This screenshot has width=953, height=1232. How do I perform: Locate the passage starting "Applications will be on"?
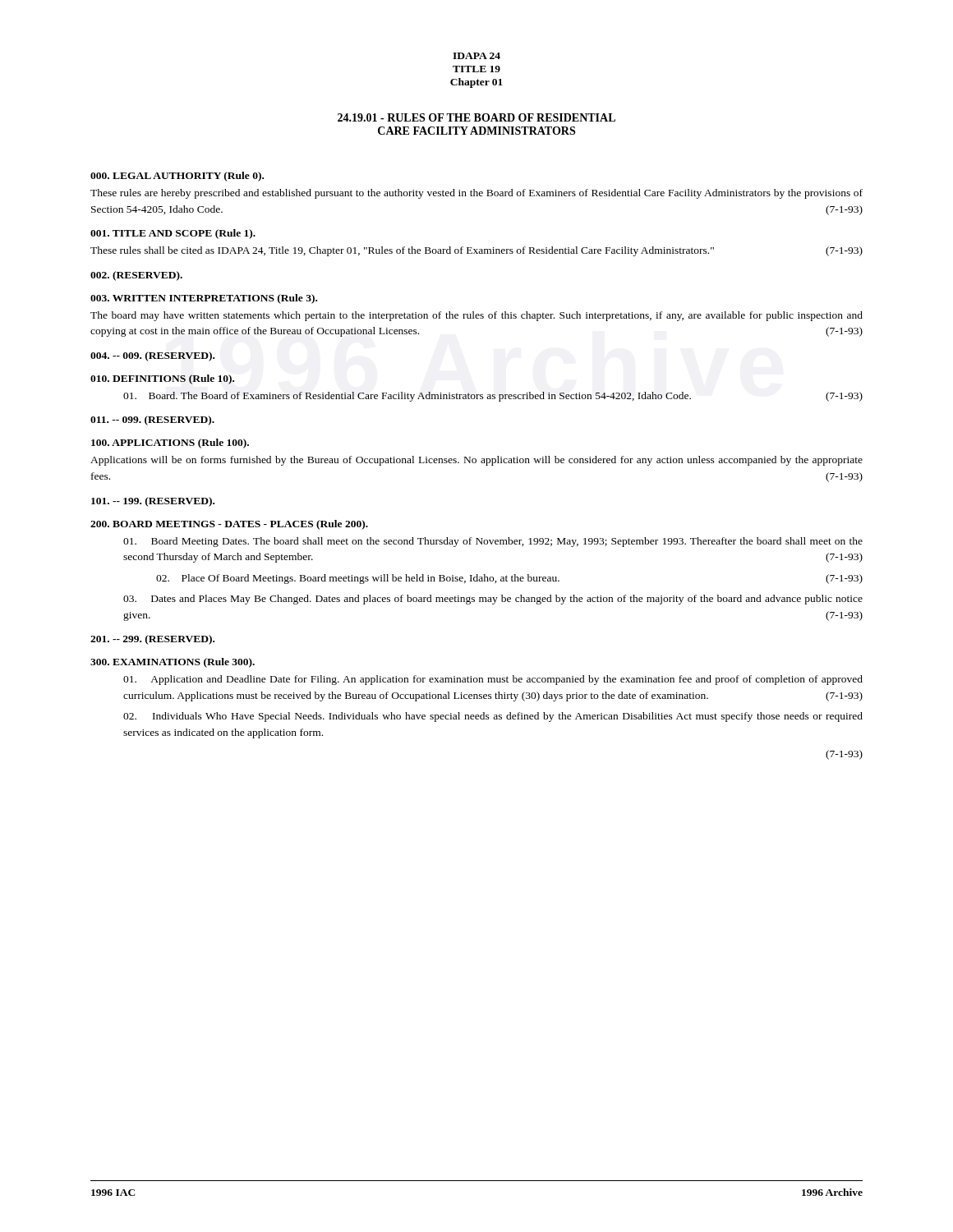click(476, 469)
